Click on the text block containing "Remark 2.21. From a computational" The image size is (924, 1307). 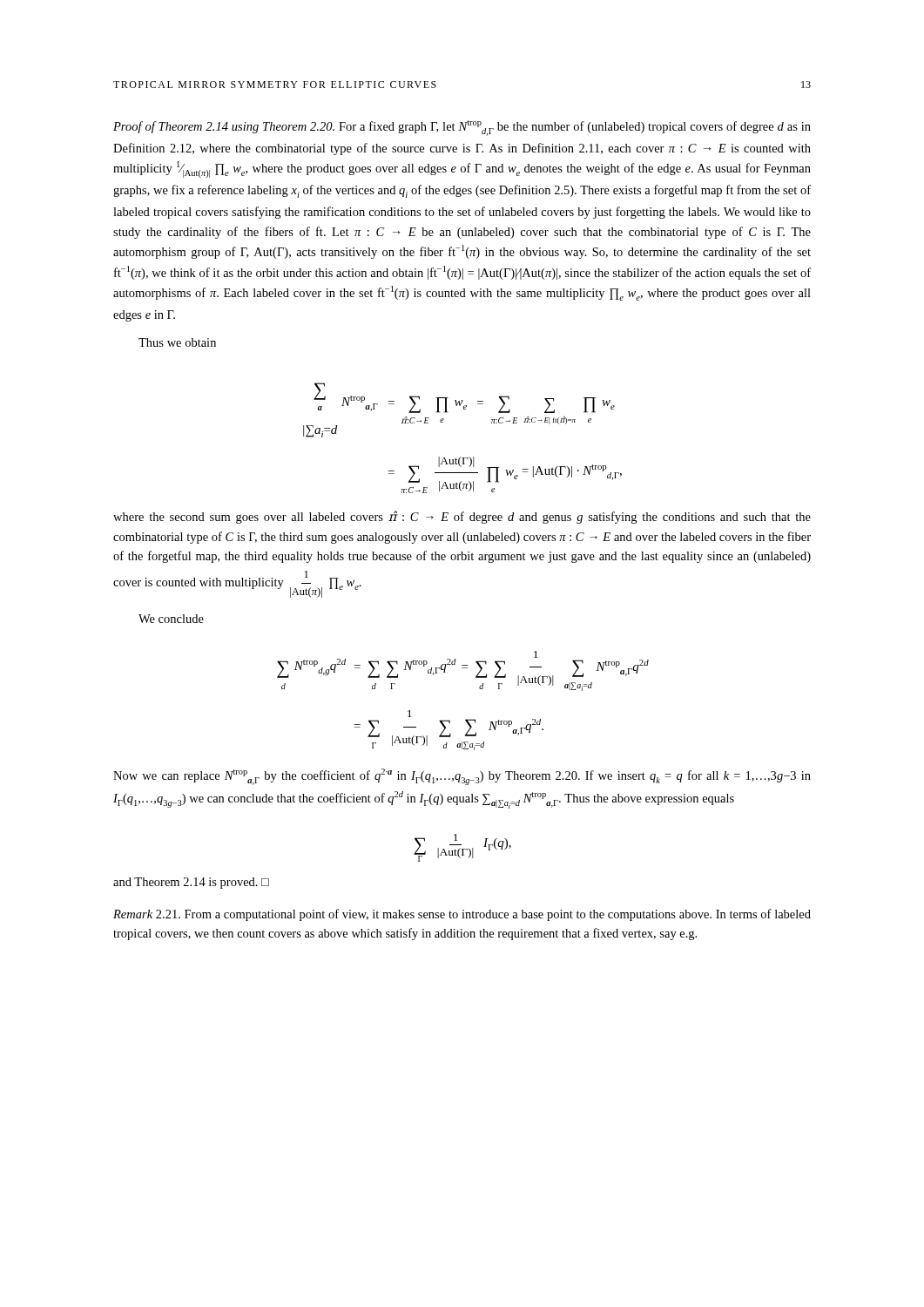[462, 924]
